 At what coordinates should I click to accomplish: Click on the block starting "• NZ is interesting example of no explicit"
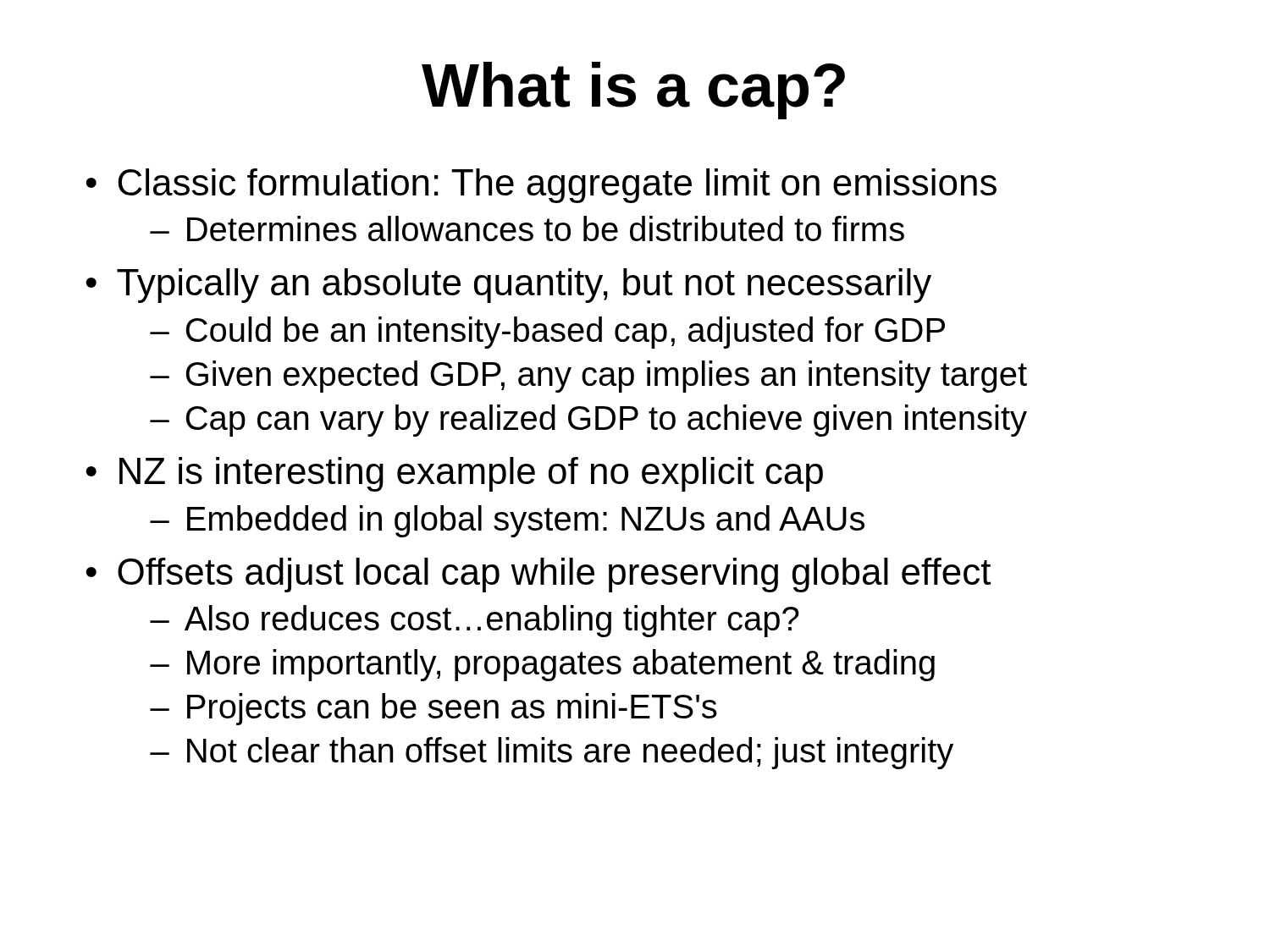(x=475, y=499)
